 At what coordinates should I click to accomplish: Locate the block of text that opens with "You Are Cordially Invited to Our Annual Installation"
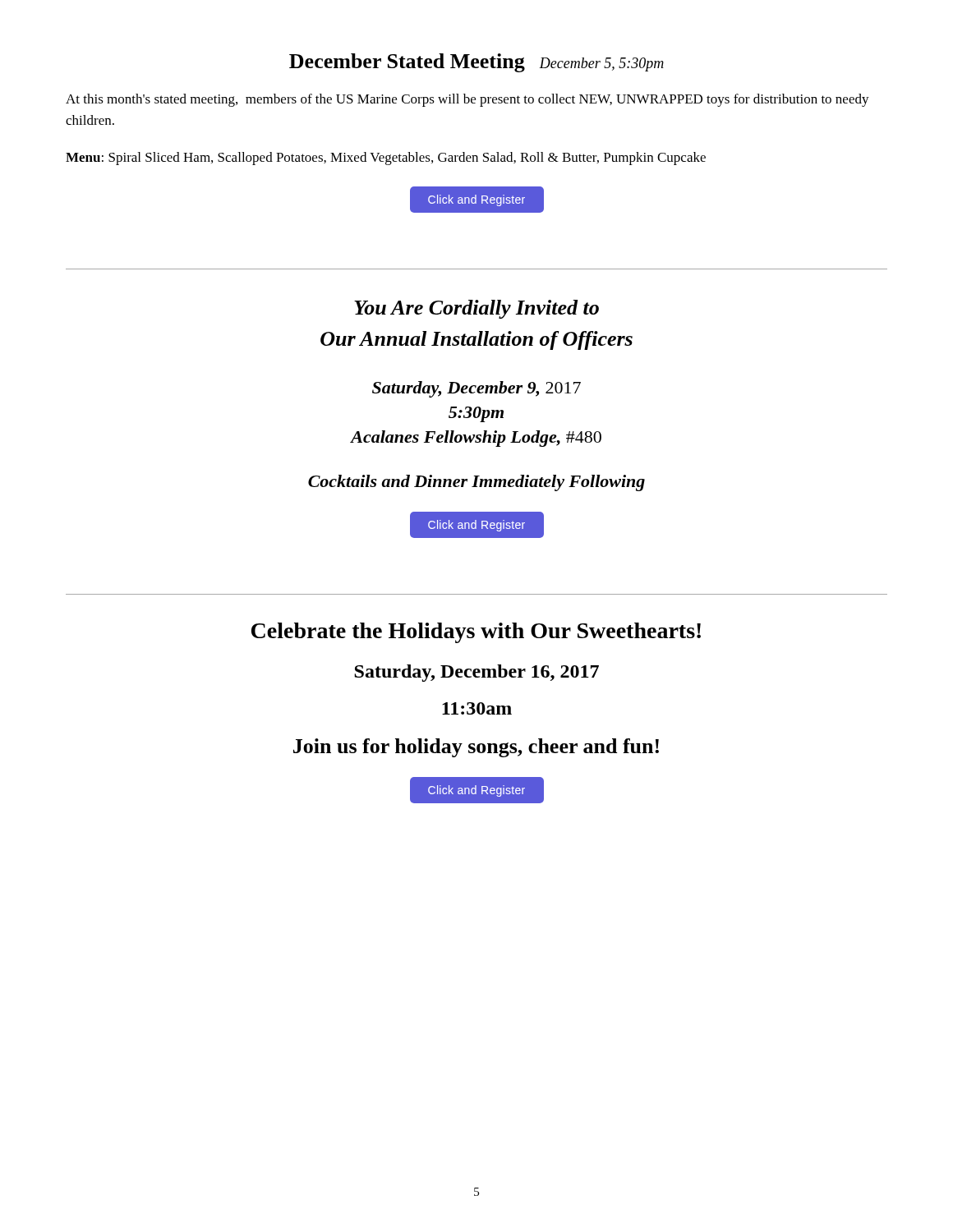pyautogui.click(x=476, y=415)
